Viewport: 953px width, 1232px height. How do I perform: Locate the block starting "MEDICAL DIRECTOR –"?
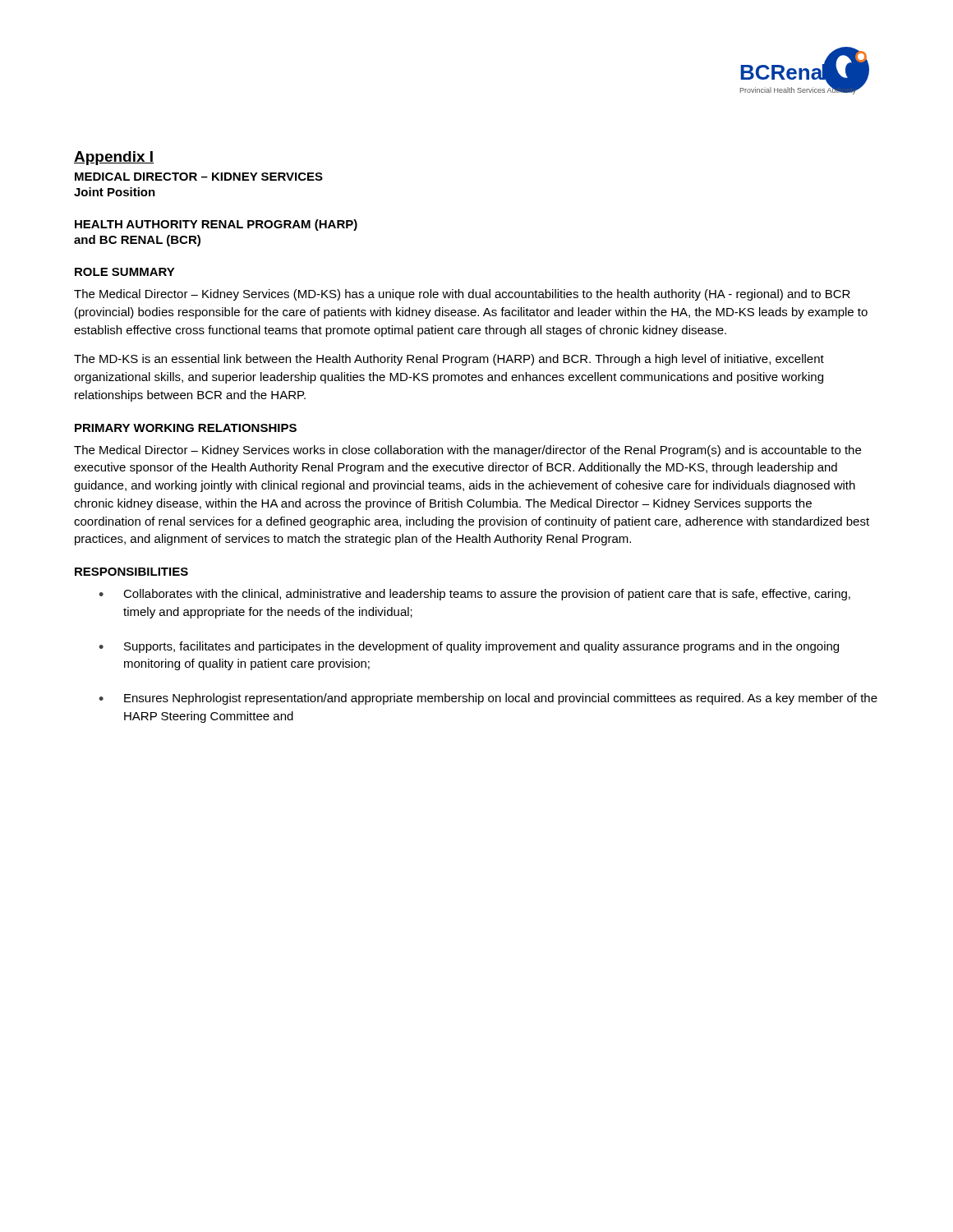[x=198, y=176]
